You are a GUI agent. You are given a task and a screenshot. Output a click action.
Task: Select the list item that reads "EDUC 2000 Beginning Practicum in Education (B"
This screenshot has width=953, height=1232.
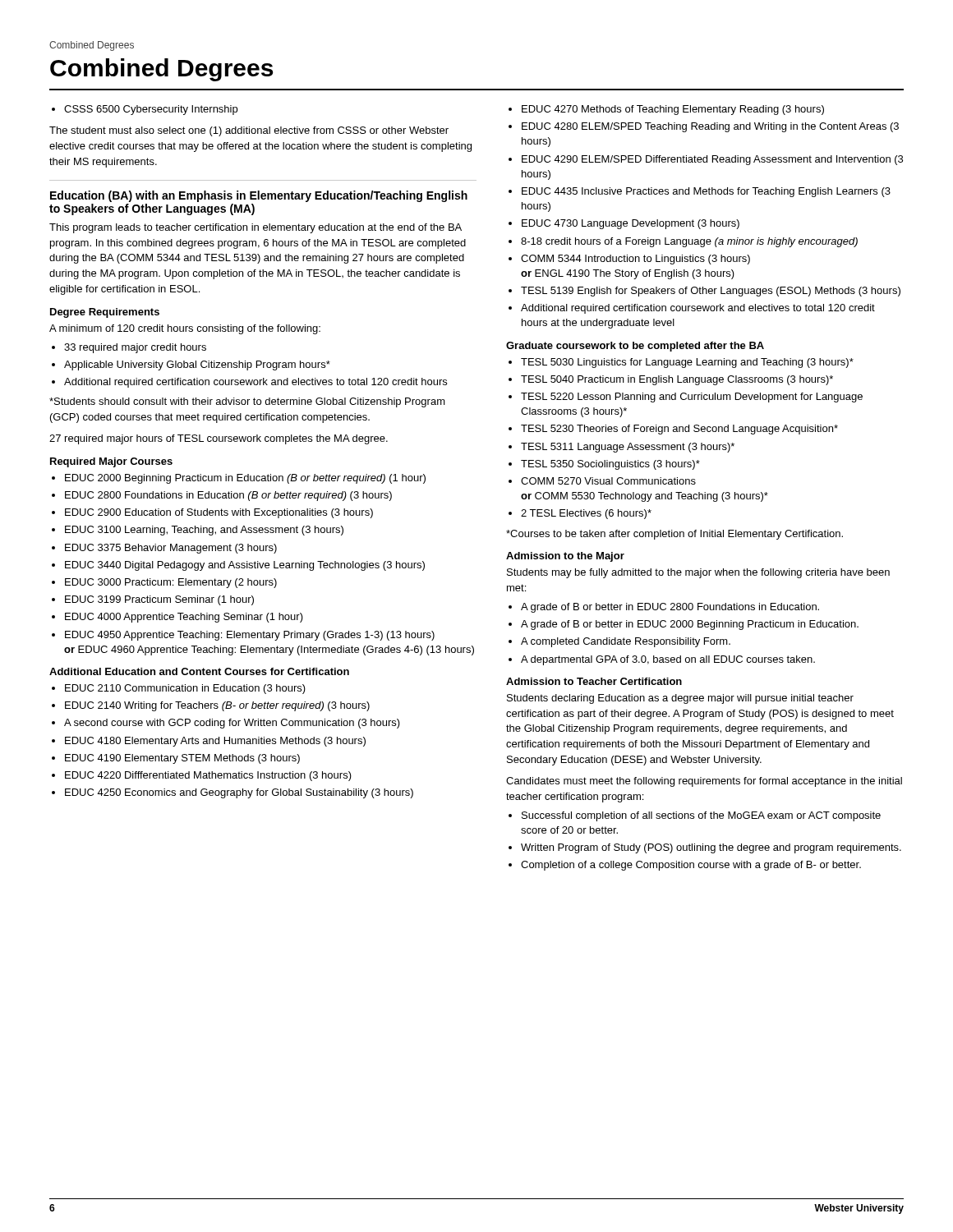click(x=245, y=478)
